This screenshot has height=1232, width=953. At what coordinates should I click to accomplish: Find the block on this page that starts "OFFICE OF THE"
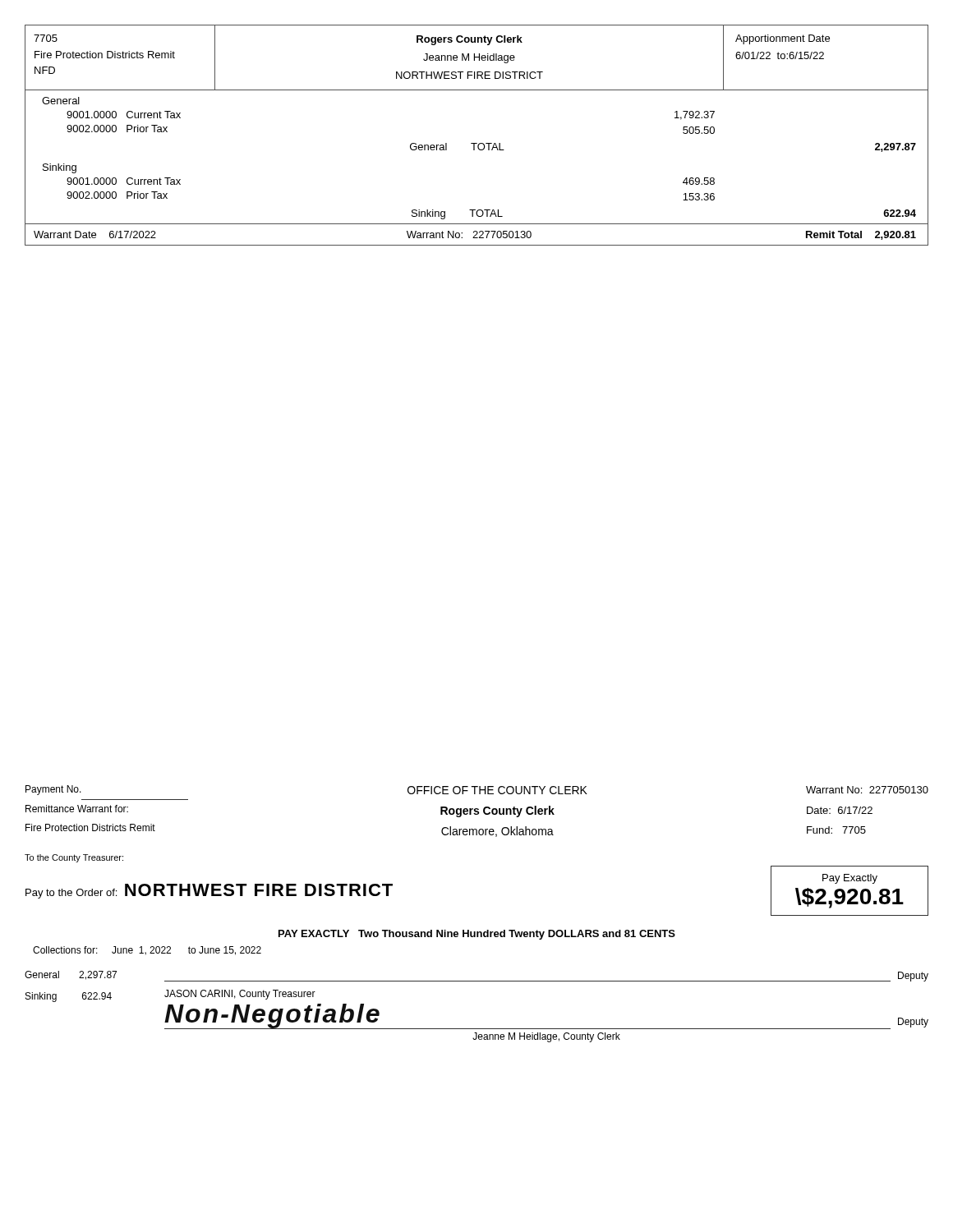click(497, 811)
